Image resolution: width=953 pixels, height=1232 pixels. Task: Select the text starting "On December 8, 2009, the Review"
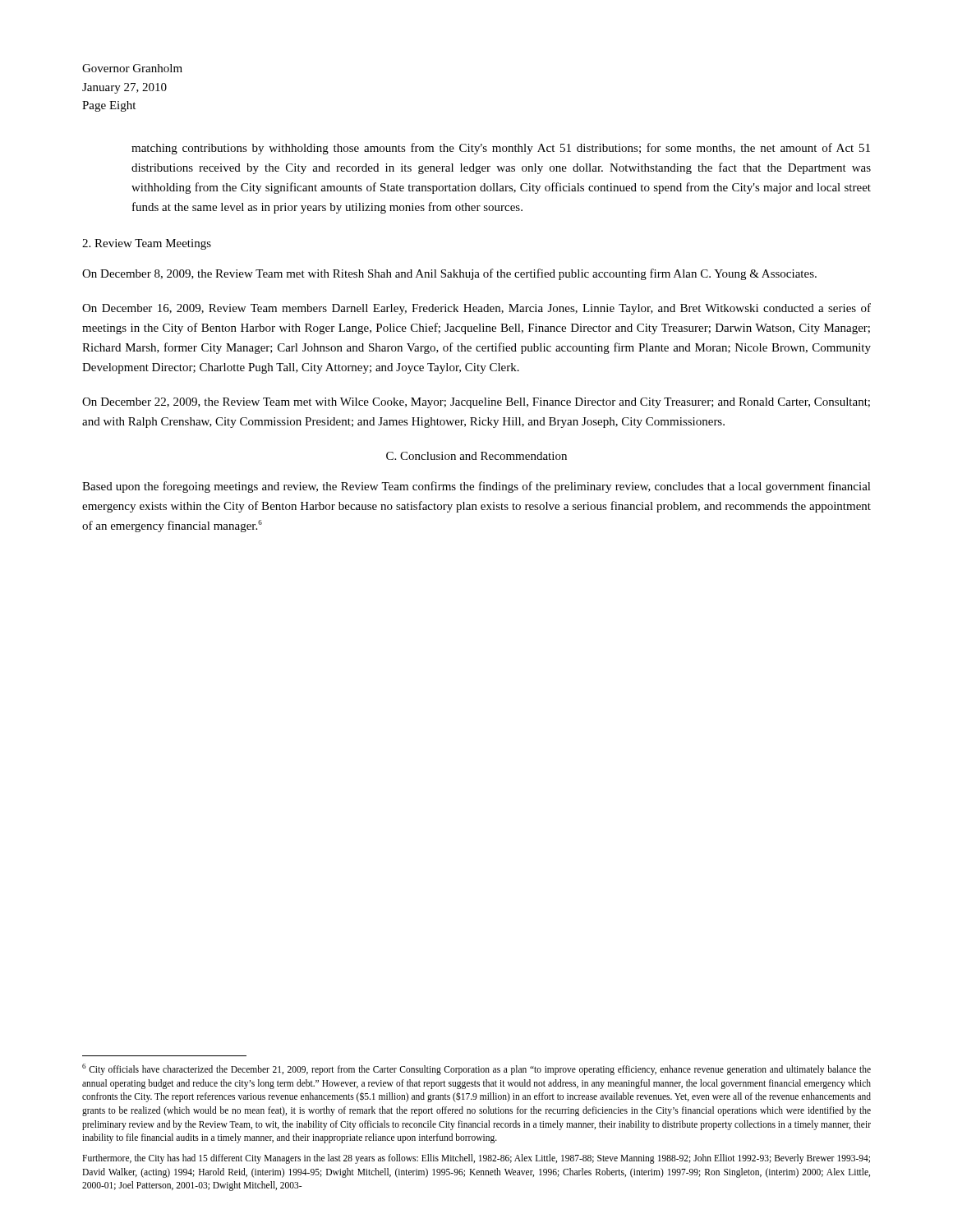point(450,273)
